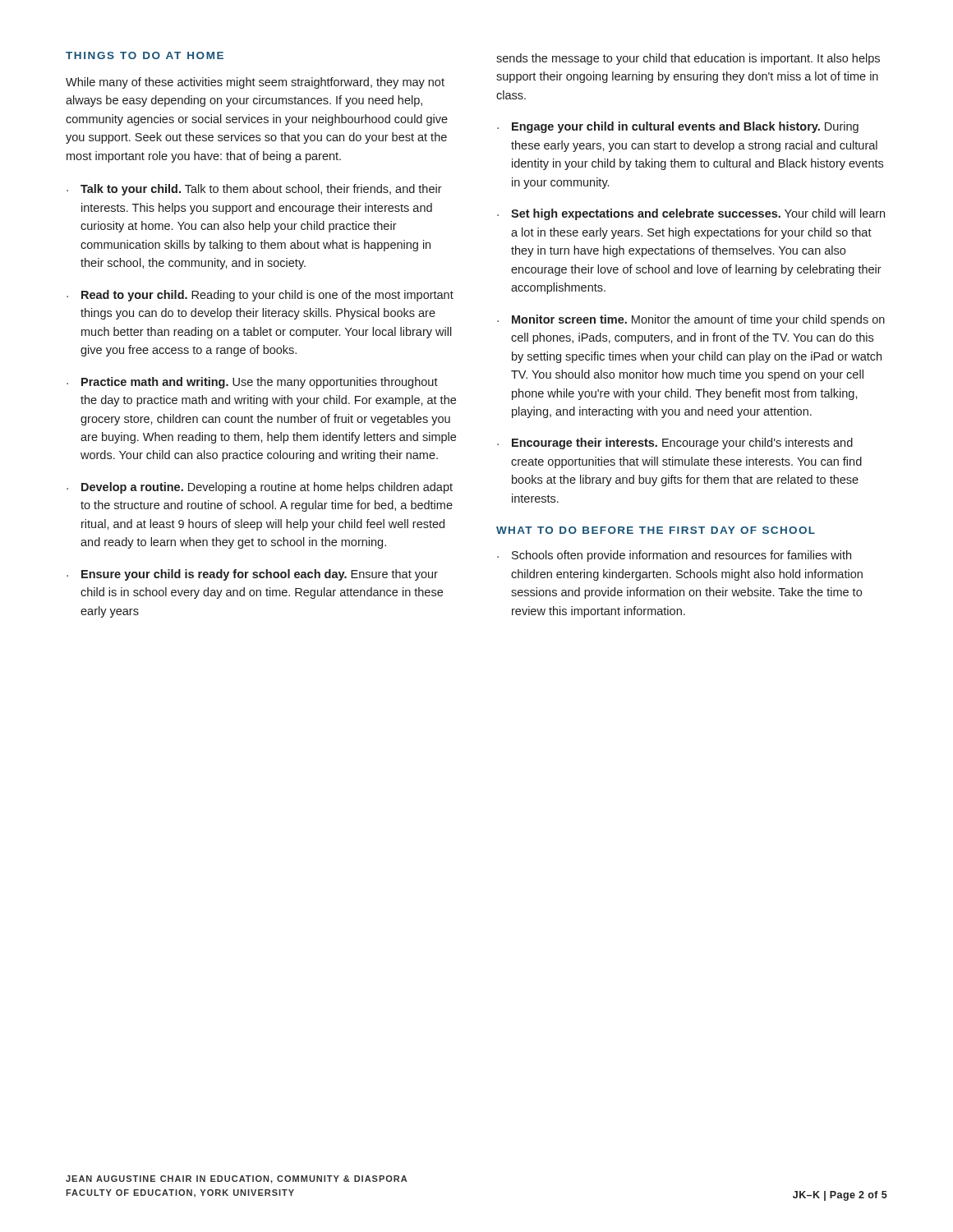Select the list item containing "· Ensure your child is ready for"
The image size is (953, 1232).
click(261, 593)
